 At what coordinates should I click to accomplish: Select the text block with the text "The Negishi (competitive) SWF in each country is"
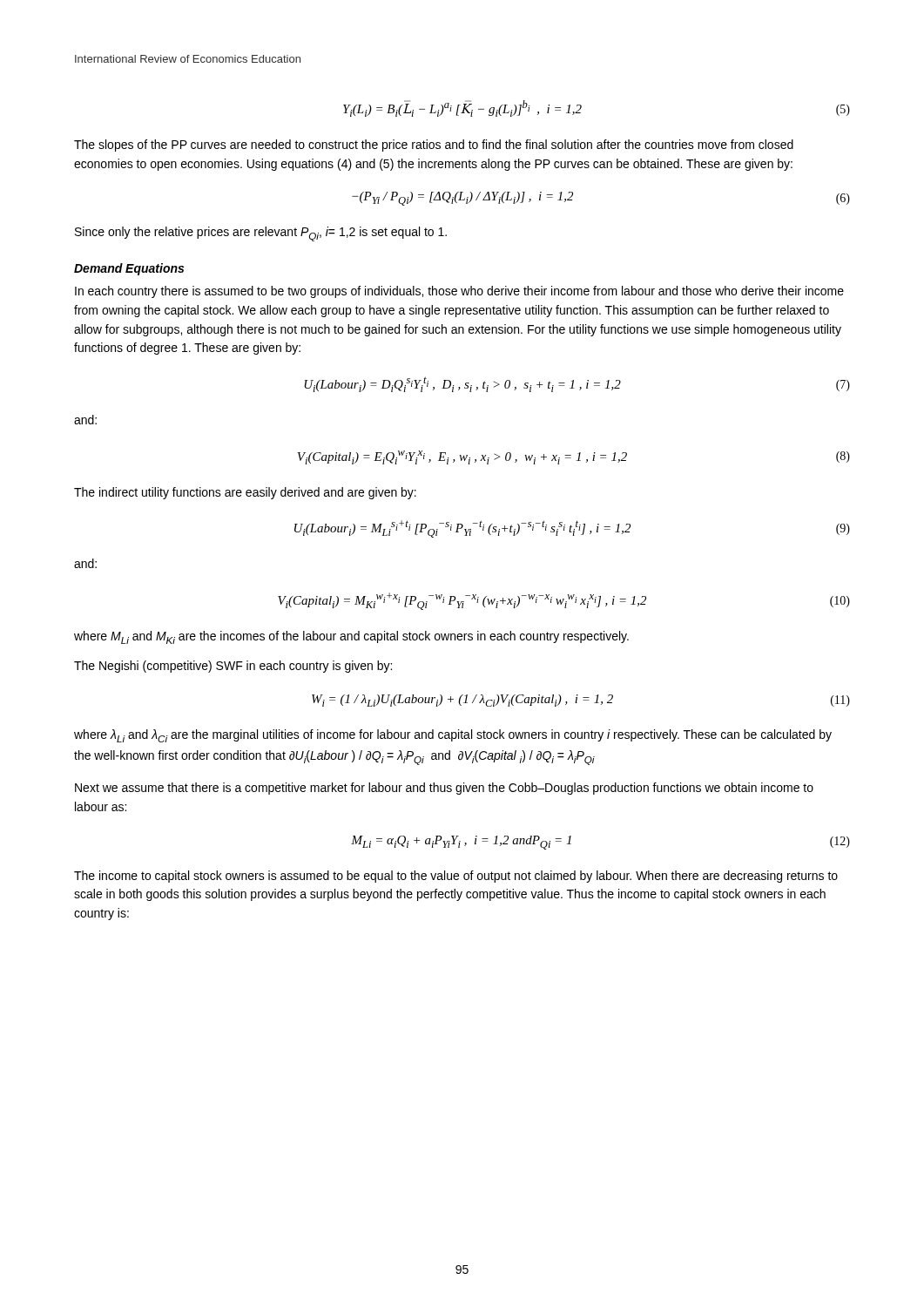point(234,666)
